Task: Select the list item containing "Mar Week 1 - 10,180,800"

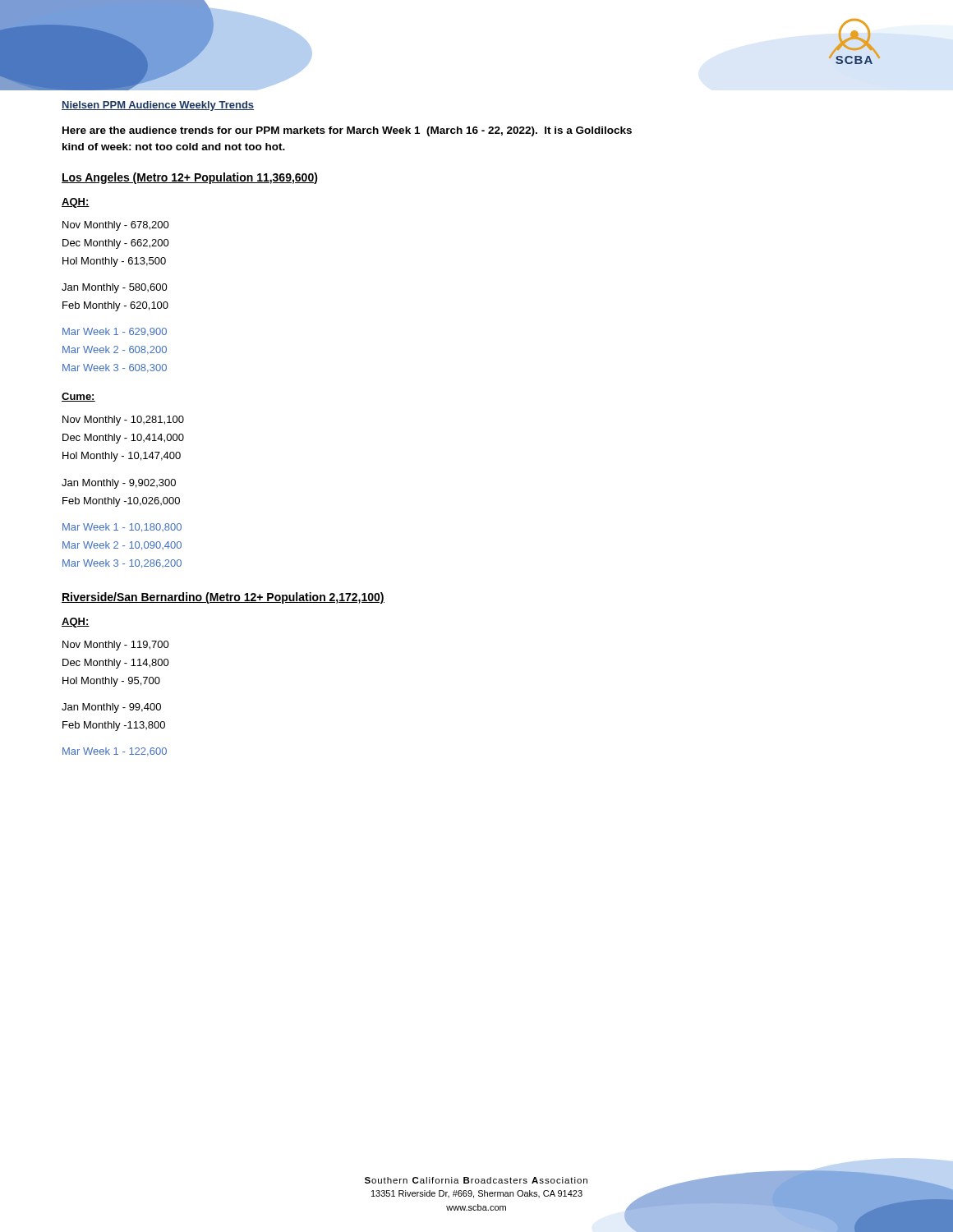Action: click(x=122, y=527)
